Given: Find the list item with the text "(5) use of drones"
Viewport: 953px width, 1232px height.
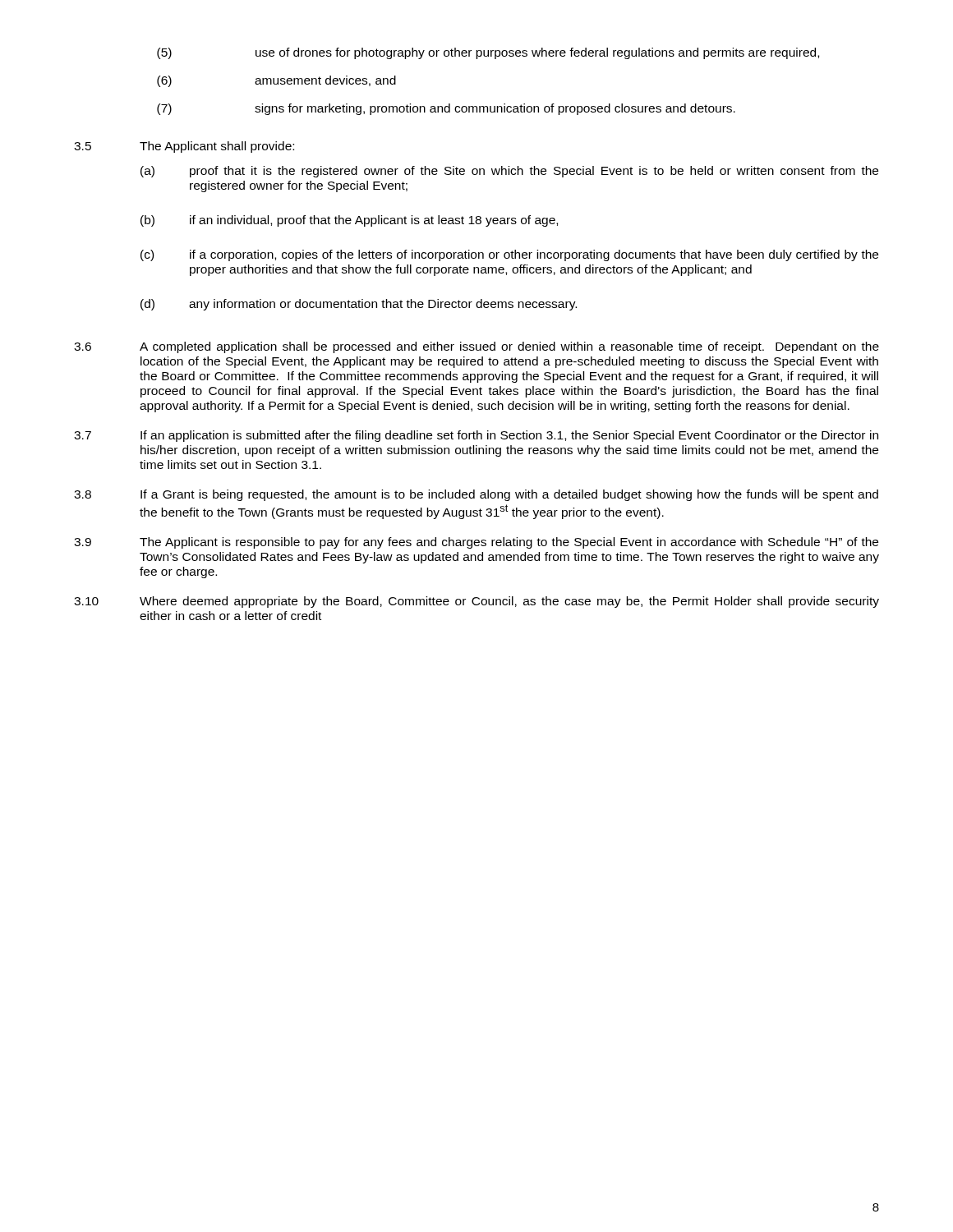Looking at the screenshot, I should pos(476,53).
